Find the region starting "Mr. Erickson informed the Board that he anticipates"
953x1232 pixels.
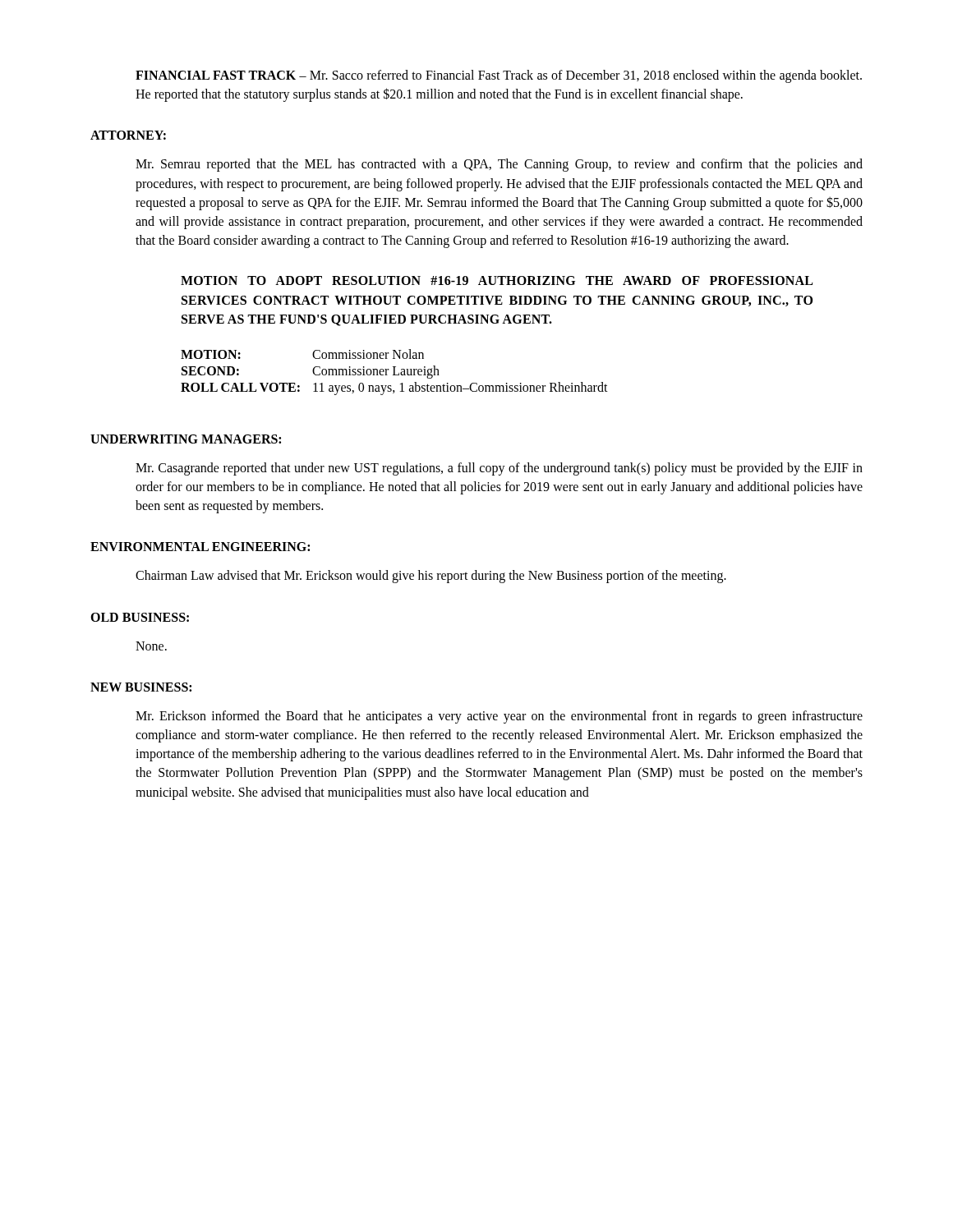click(499, 754)
